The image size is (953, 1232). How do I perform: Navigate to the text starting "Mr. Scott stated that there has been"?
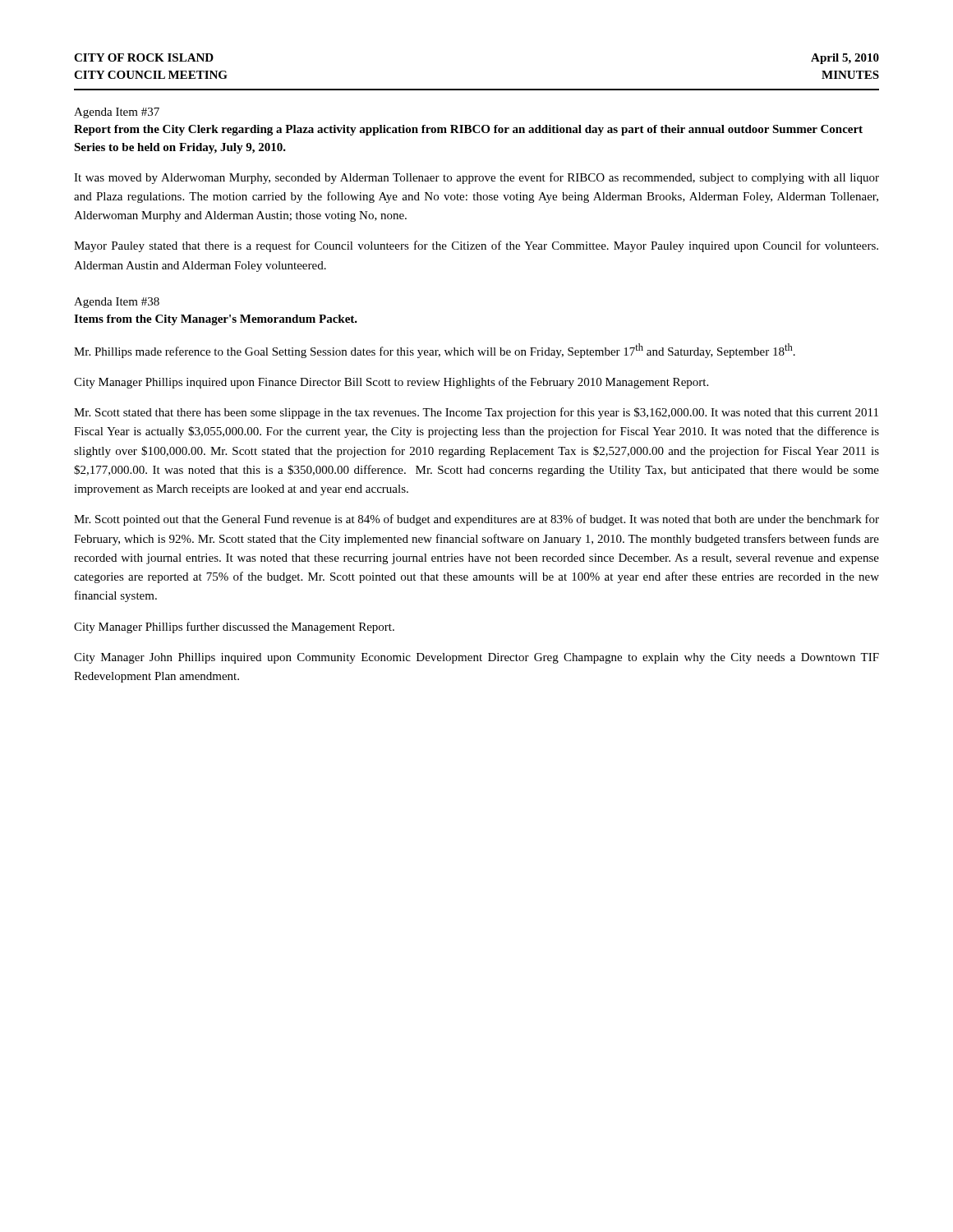(476, 450)
